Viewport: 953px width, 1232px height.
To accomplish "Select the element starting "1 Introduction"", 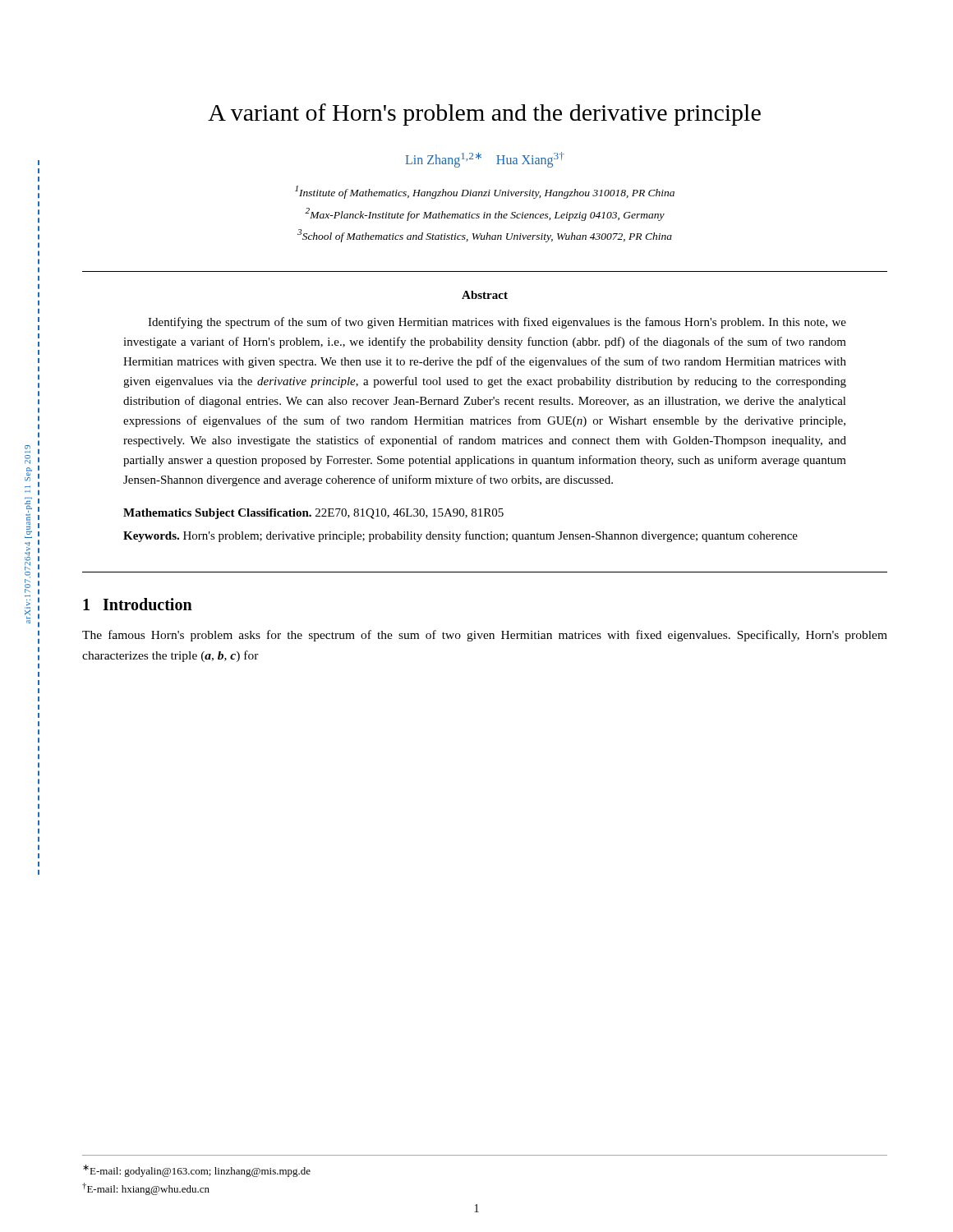I will [137, 604].
